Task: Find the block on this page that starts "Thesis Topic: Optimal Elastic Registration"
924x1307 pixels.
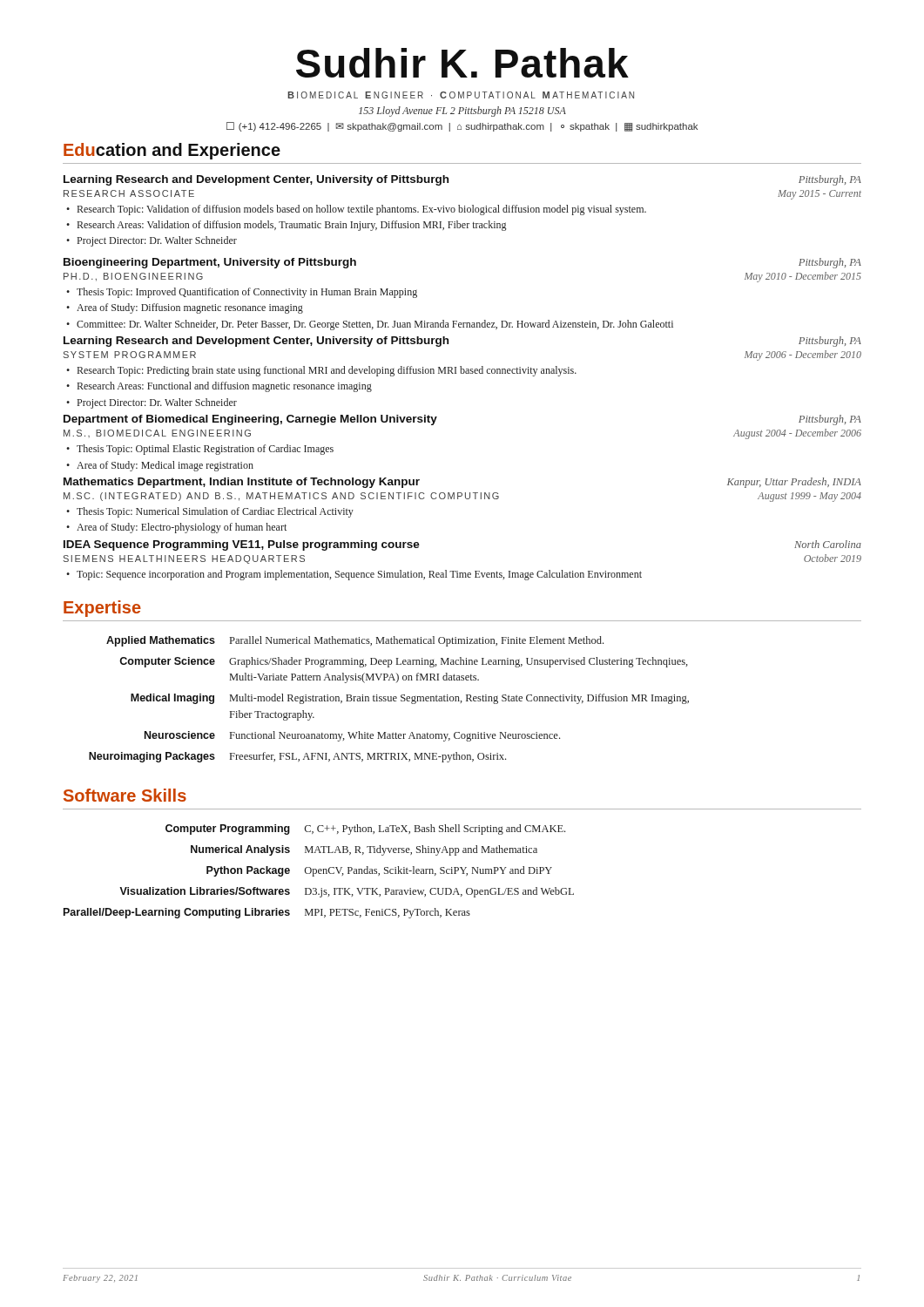Action: [205, 449]
